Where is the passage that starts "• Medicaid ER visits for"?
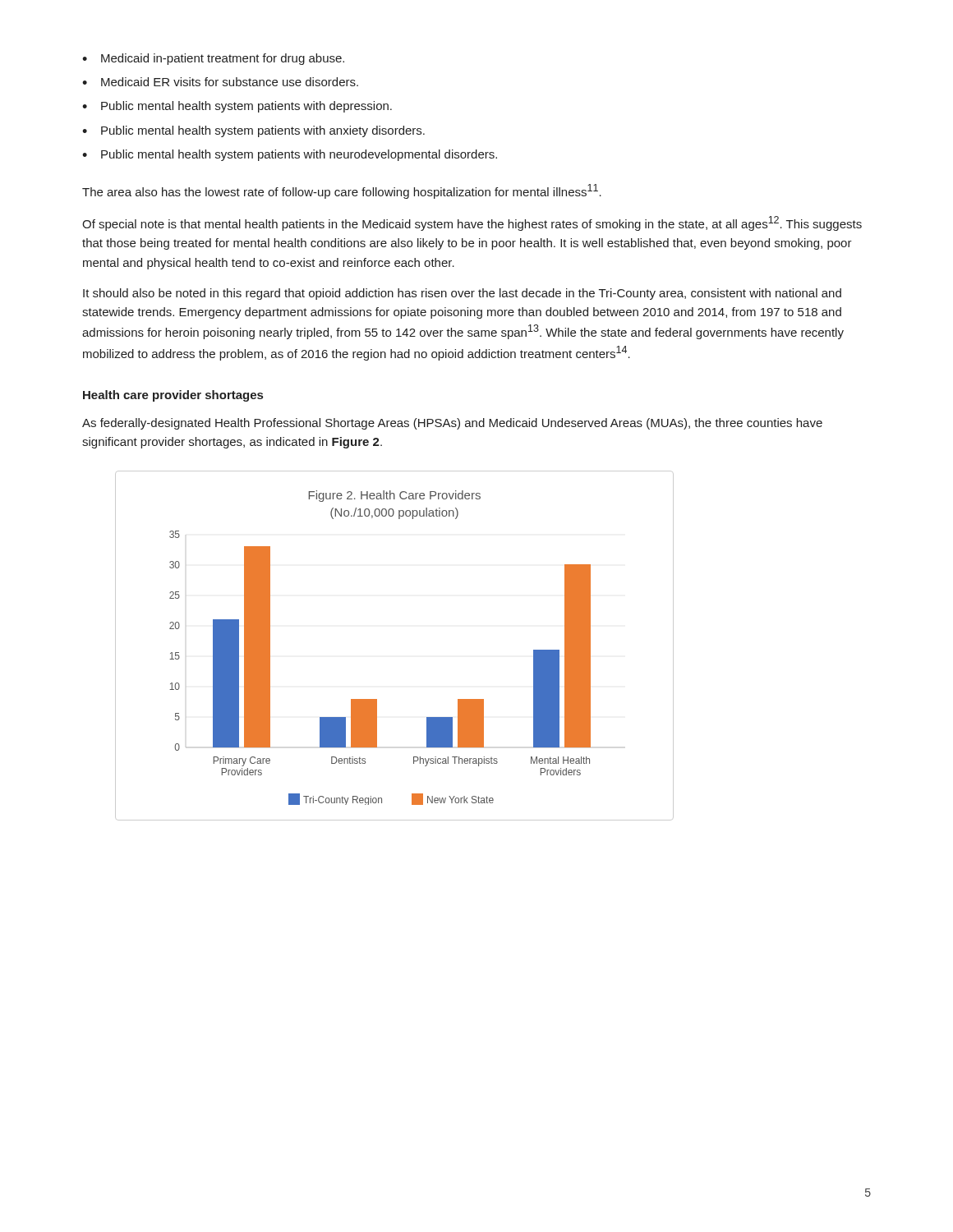The width and height of the screenshot is (953, 1232). pyautogui.click(x=221, y=84)
